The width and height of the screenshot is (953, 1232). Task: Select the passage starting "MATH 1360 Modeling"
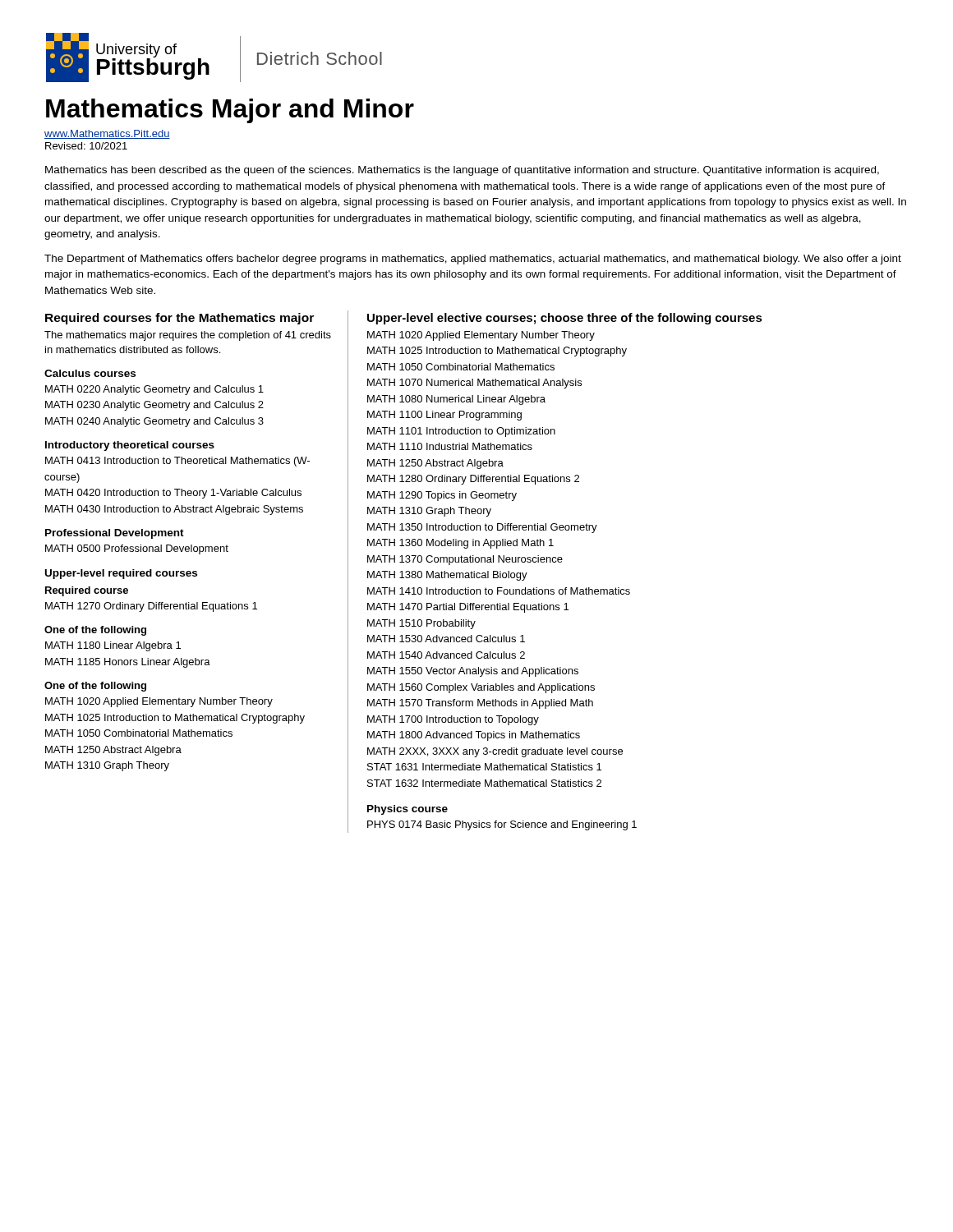coord(460,542)
